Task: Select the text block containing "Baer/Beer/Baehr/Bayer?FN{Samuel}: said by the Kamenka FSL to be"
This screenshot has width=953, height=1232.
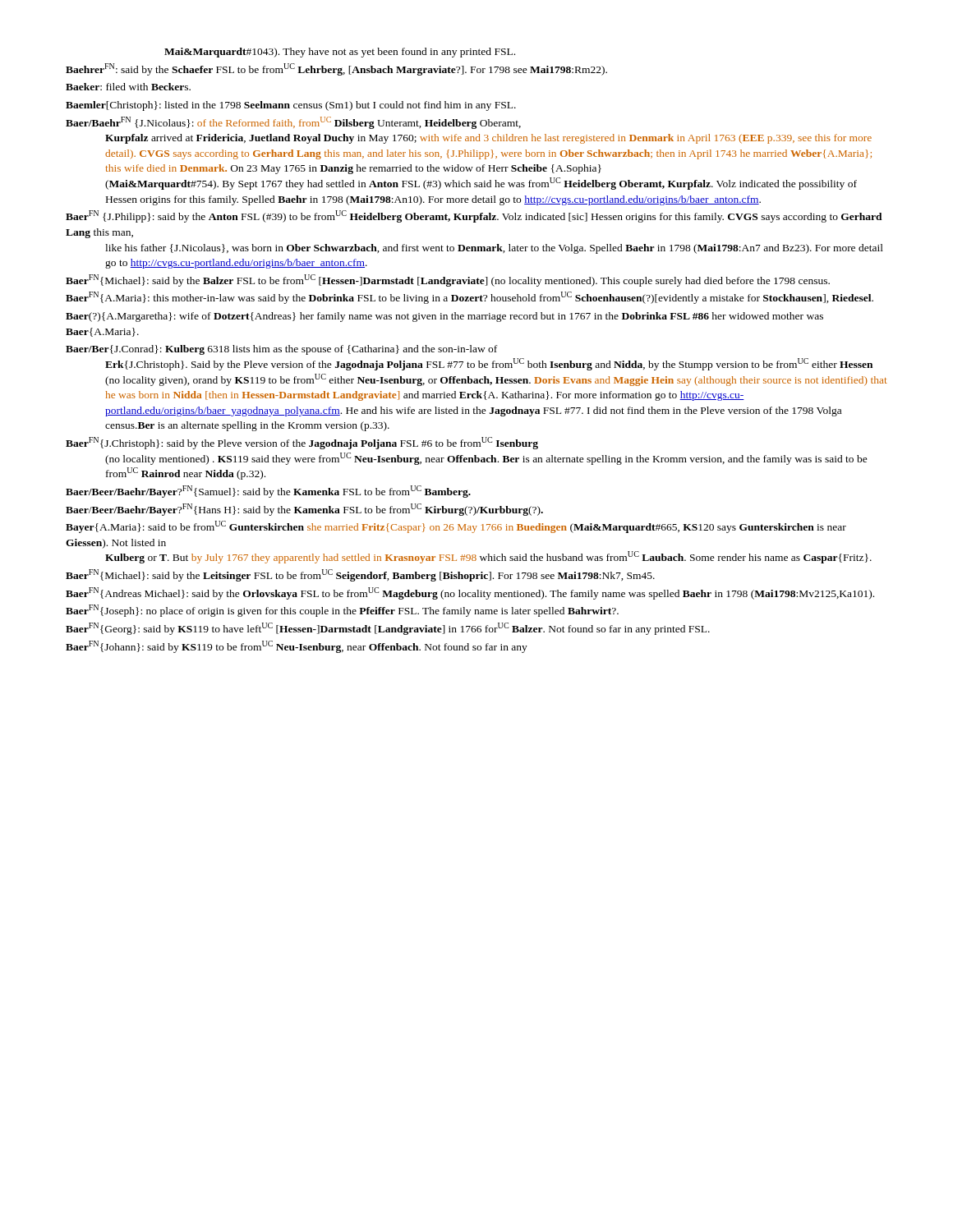Action: point(268,491)
